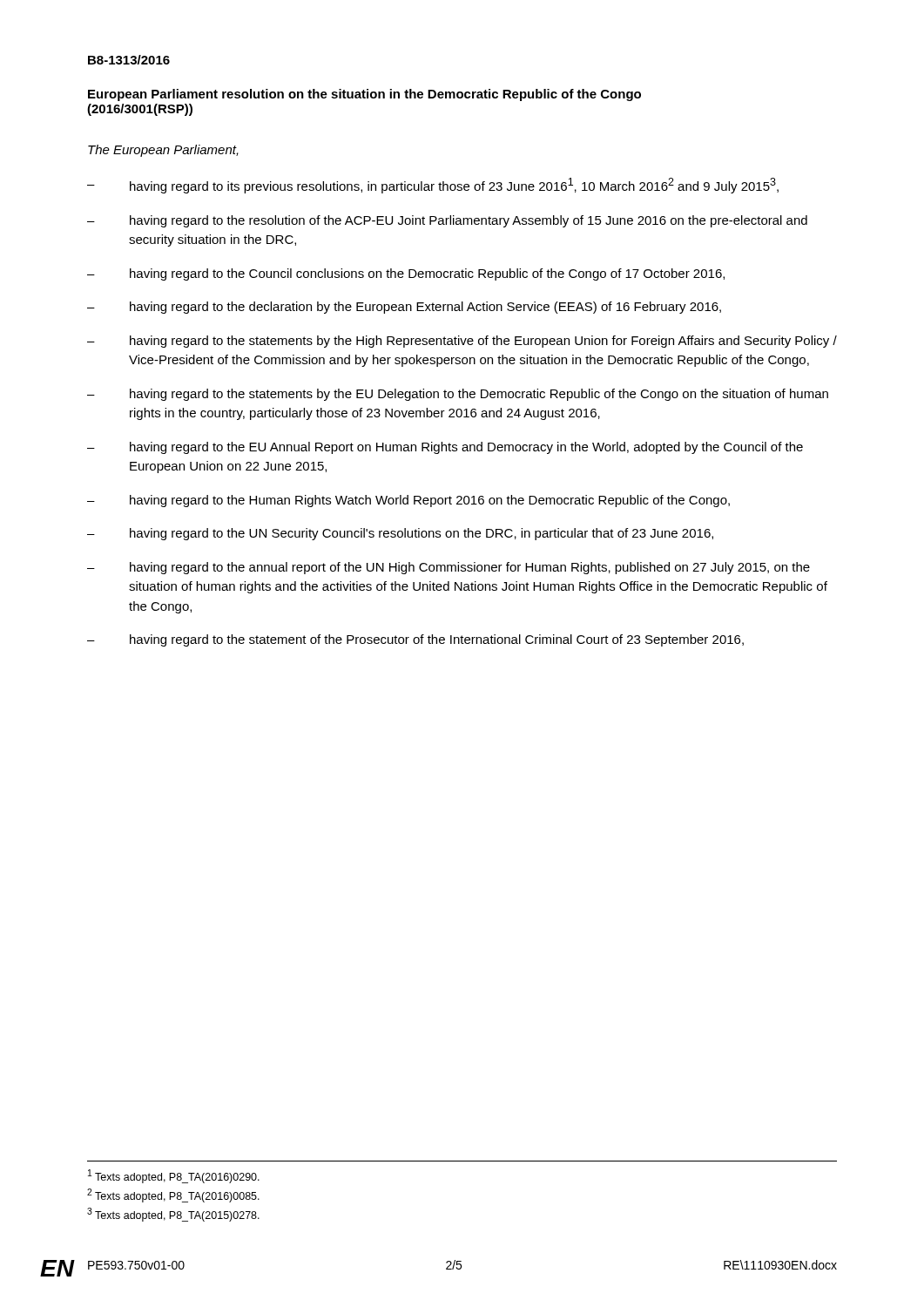Click on the list item that reads "– having regard to the resolution"
Image resolution: width=924 pixels, height=1307 pixels.
tap(462, 230)
